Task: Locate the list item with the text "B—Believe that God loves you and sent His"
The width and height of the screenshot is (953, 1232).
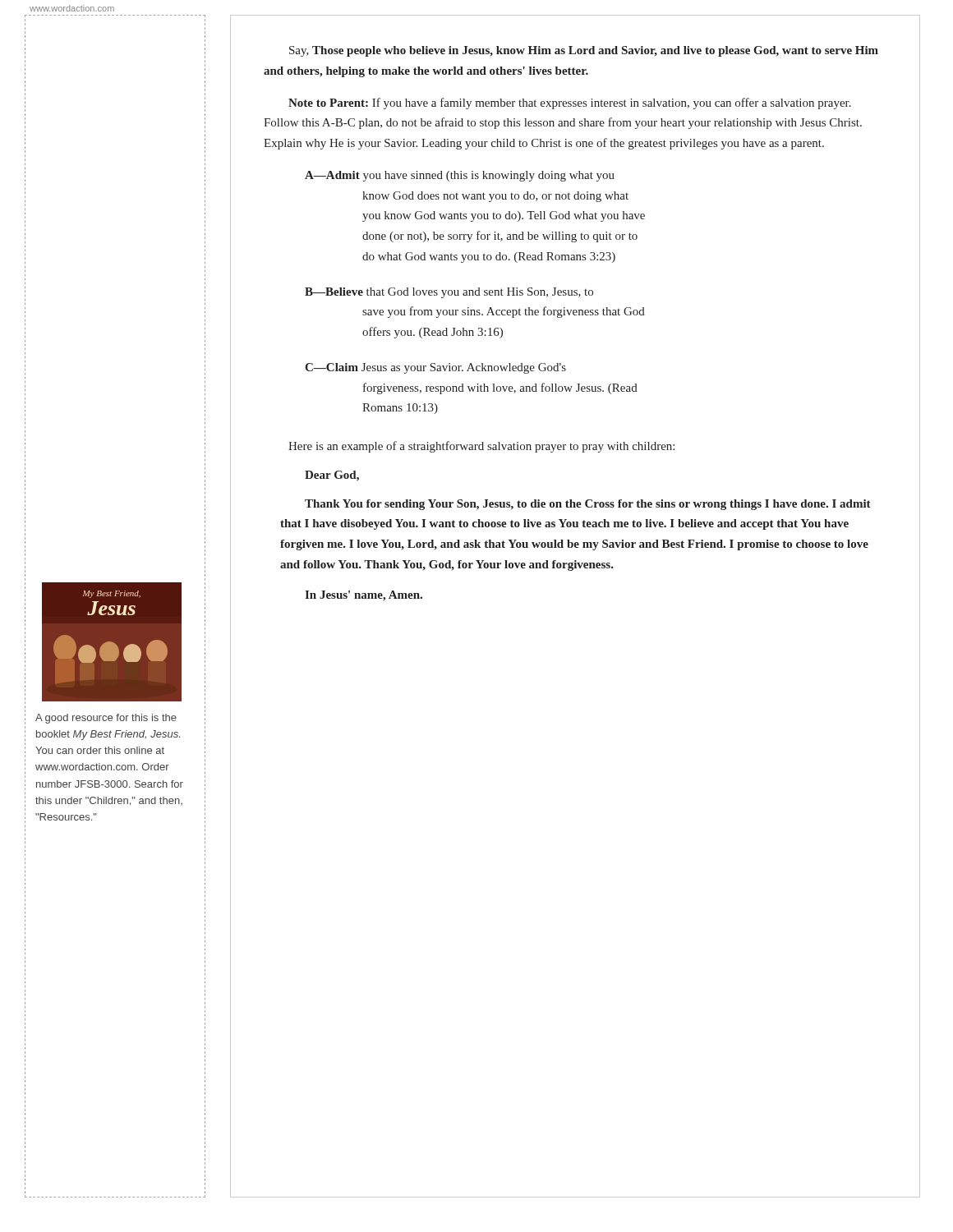Action: pos(596,313)
